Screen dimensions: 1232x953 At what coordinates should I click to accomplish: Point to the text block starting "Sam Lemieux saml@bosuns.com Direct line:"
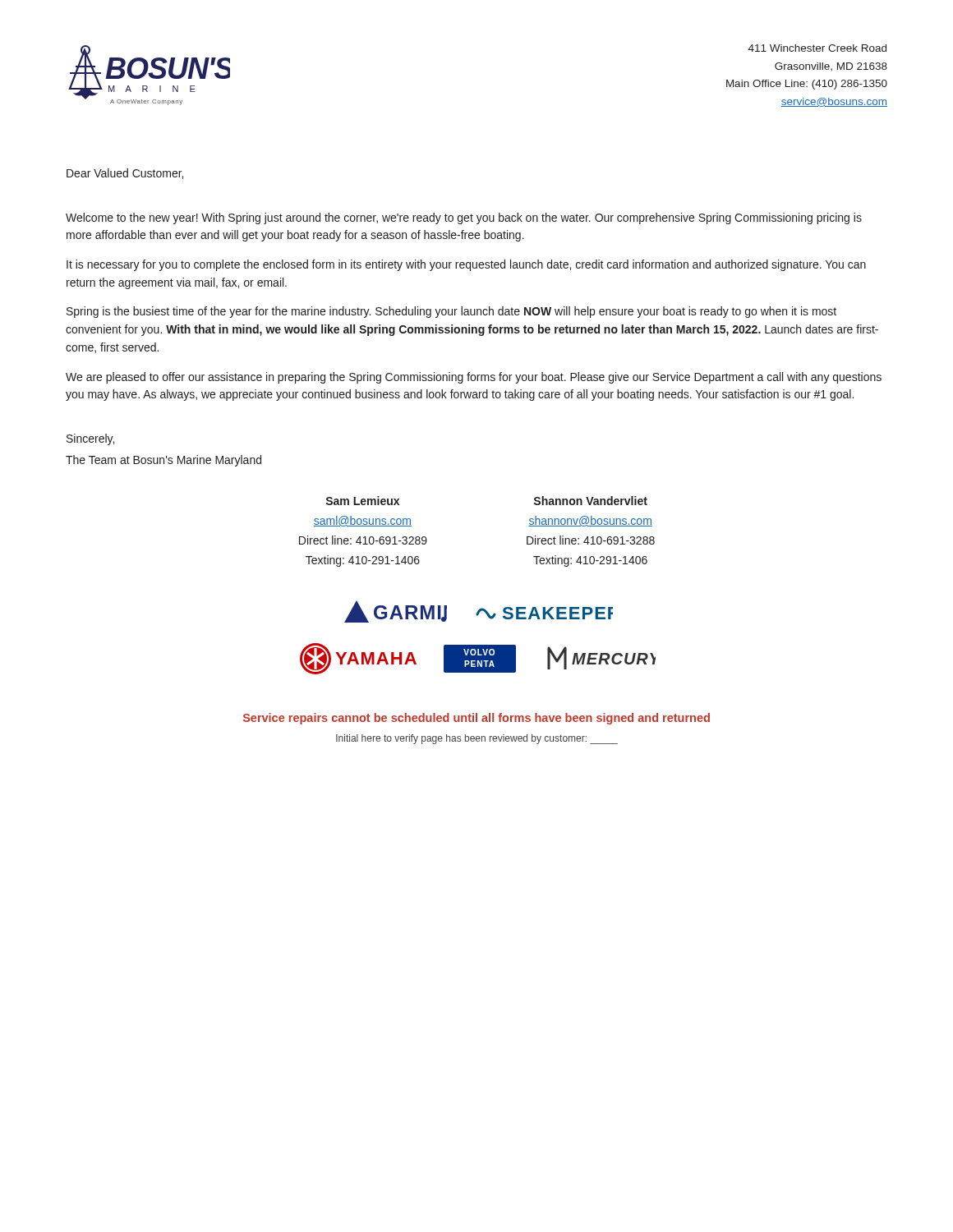pyautogui.click(x=363, y=529)
